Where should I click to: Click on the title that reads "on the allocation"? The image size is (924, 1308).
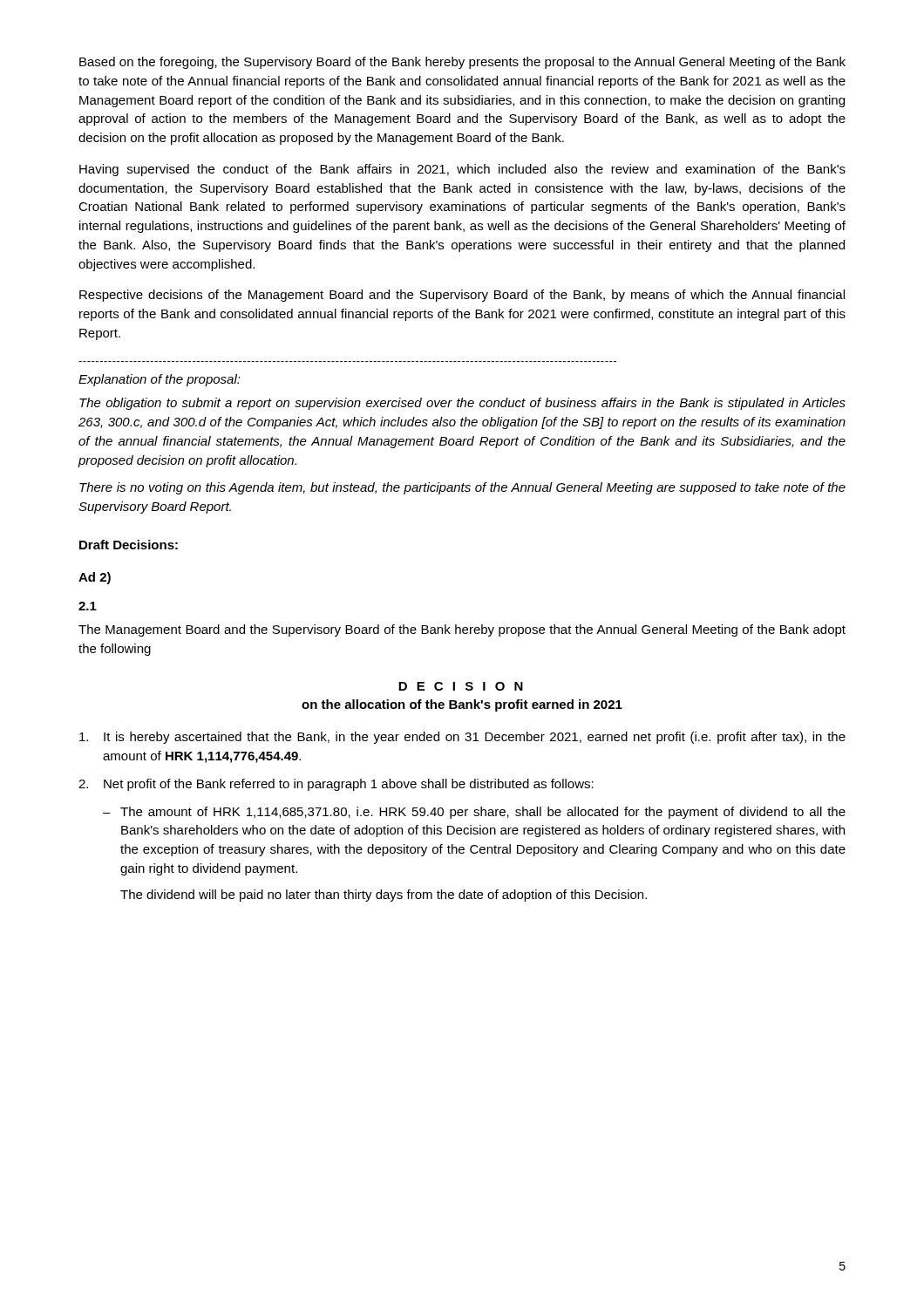(x=462, y=704)
